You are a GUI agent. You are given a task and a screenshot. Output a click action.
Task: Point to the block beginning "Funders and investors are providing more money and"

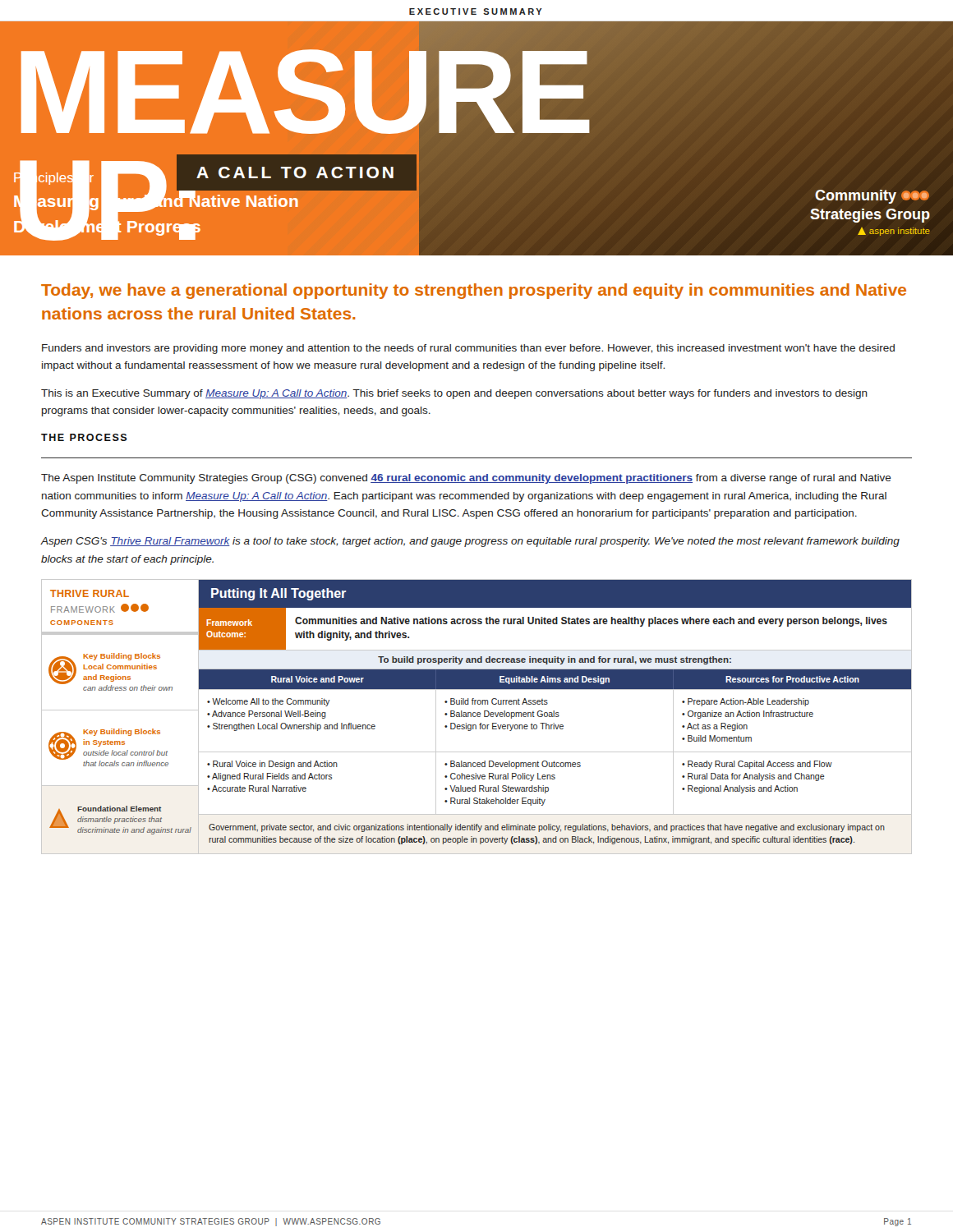[468, 357]
